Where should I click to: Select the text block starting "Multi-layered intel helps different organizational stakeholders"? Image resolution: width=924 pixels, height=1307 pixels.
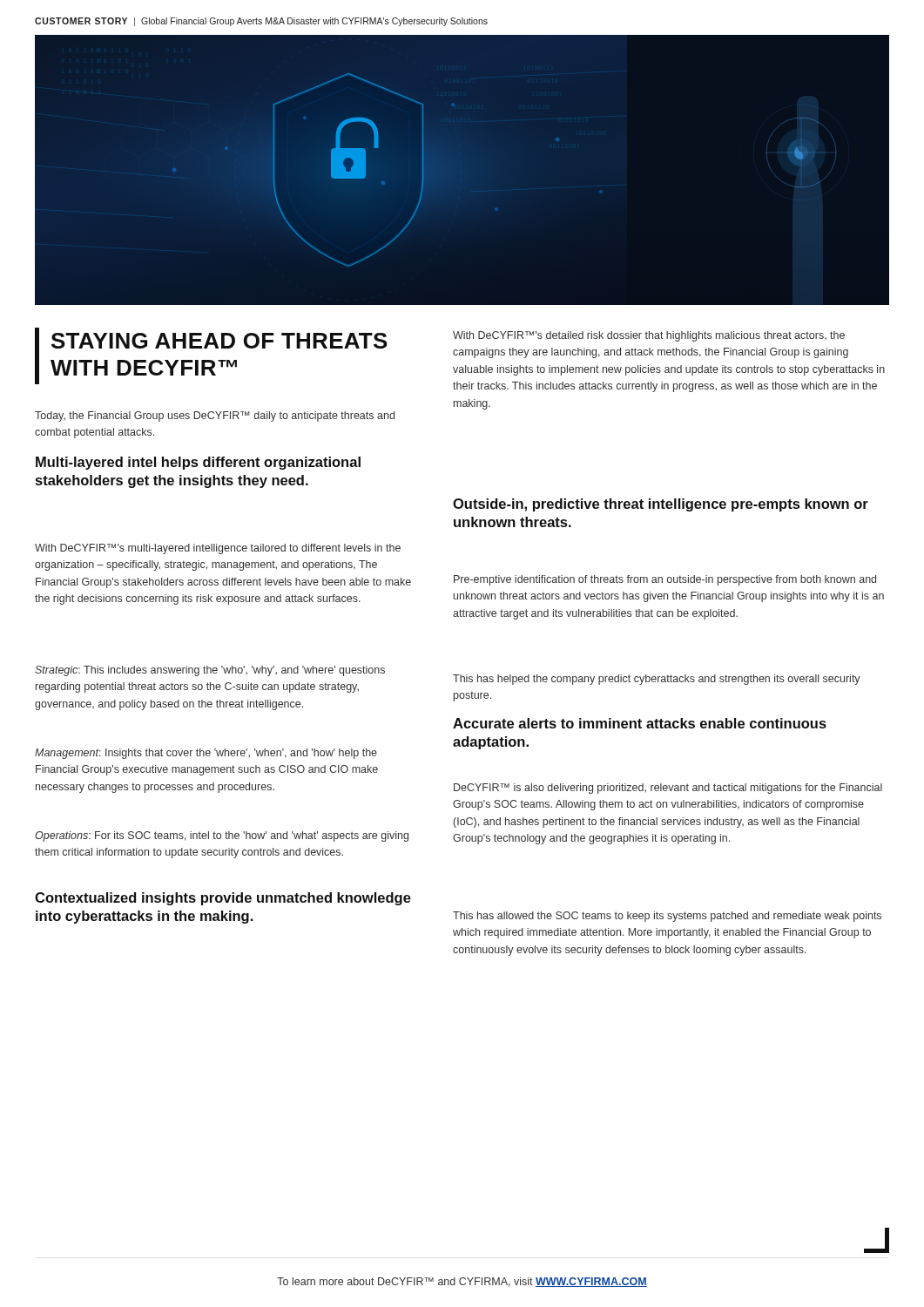(198, 471)
